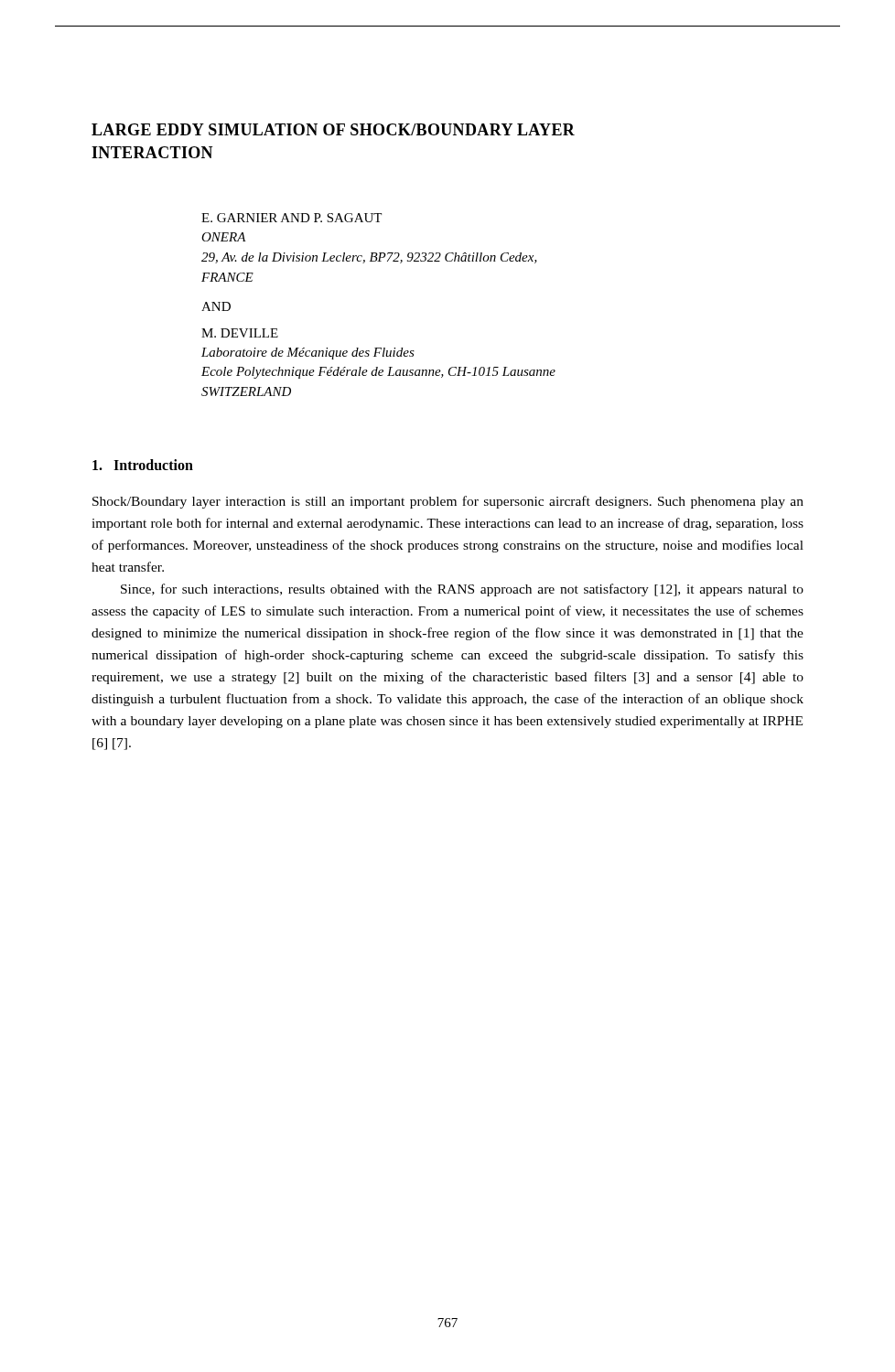The width and height of the screenshot is (895, 1372).
Task: Point to the title beginning "LARGE EDDY SIMULATION"
Action: coord(448,142)
